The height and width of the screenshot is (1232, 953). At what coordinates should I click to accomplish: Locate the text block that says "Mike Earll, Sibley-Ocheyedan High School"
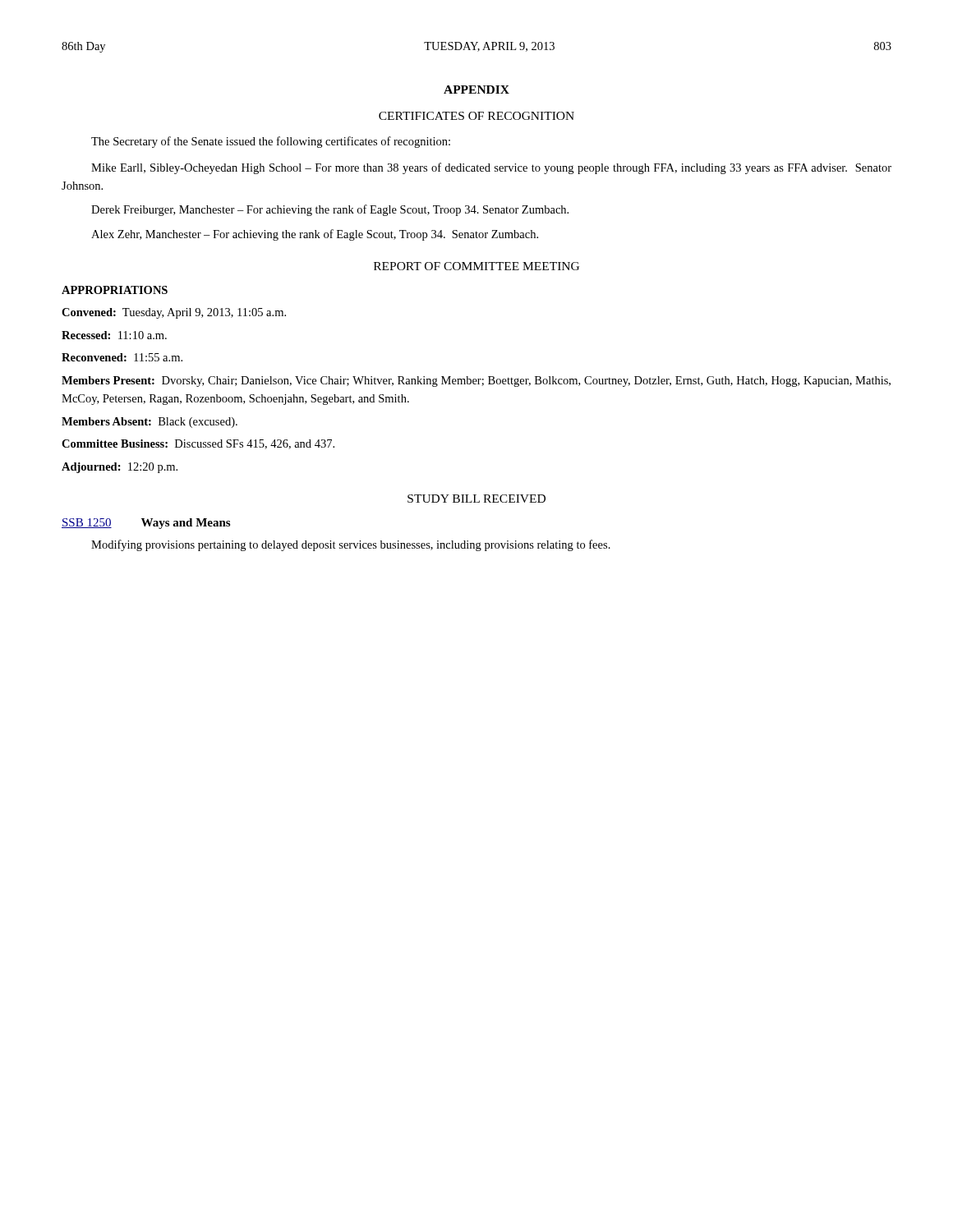coord(476,176)
